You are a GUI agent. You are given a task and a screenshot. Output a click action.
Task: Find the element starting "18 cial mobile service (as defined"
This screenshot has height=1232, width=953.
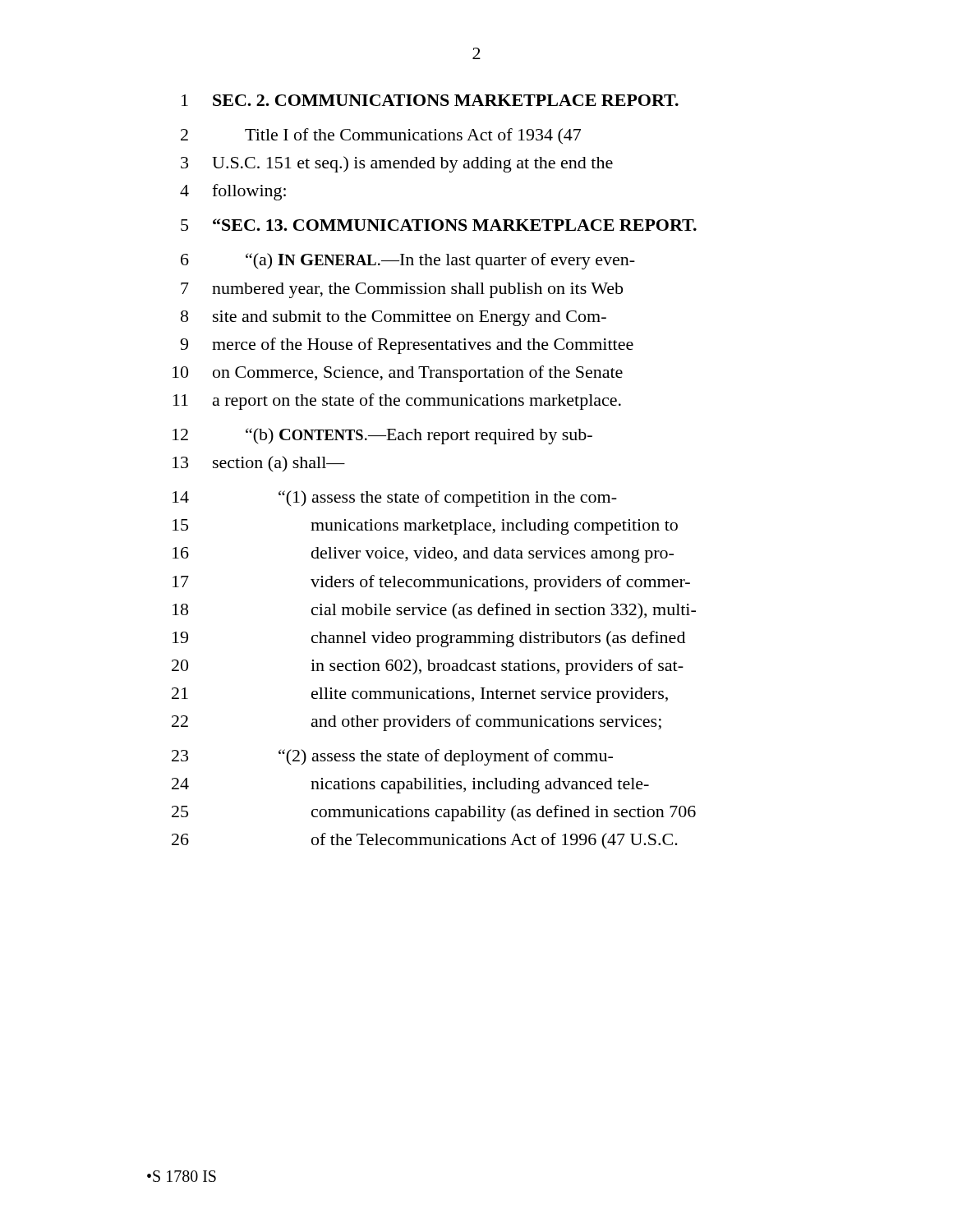tap(501, 609)
